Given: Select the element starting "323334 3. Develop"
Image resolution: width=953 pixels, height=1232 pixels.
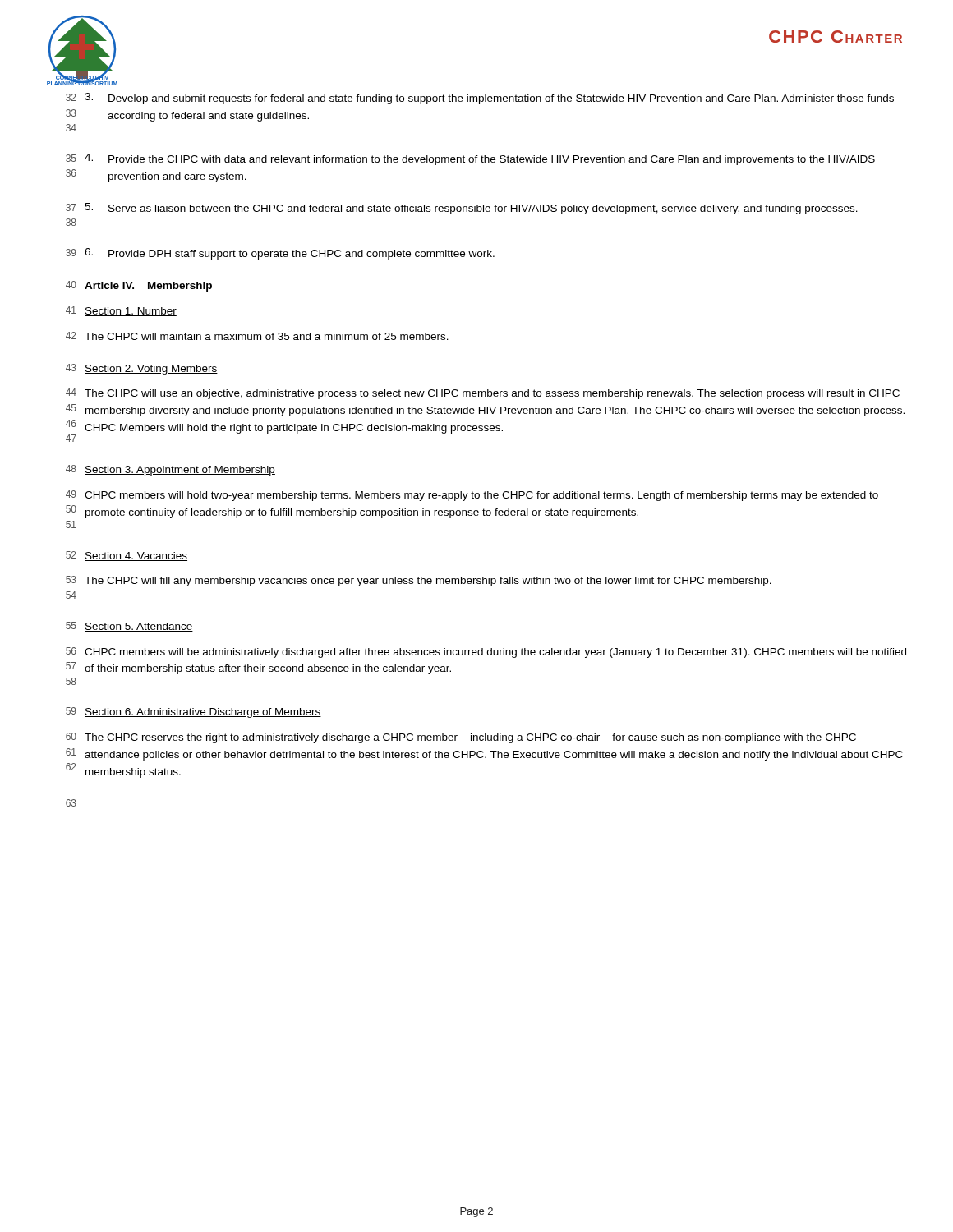Looking at the screenshot, I should click(476, 113).
